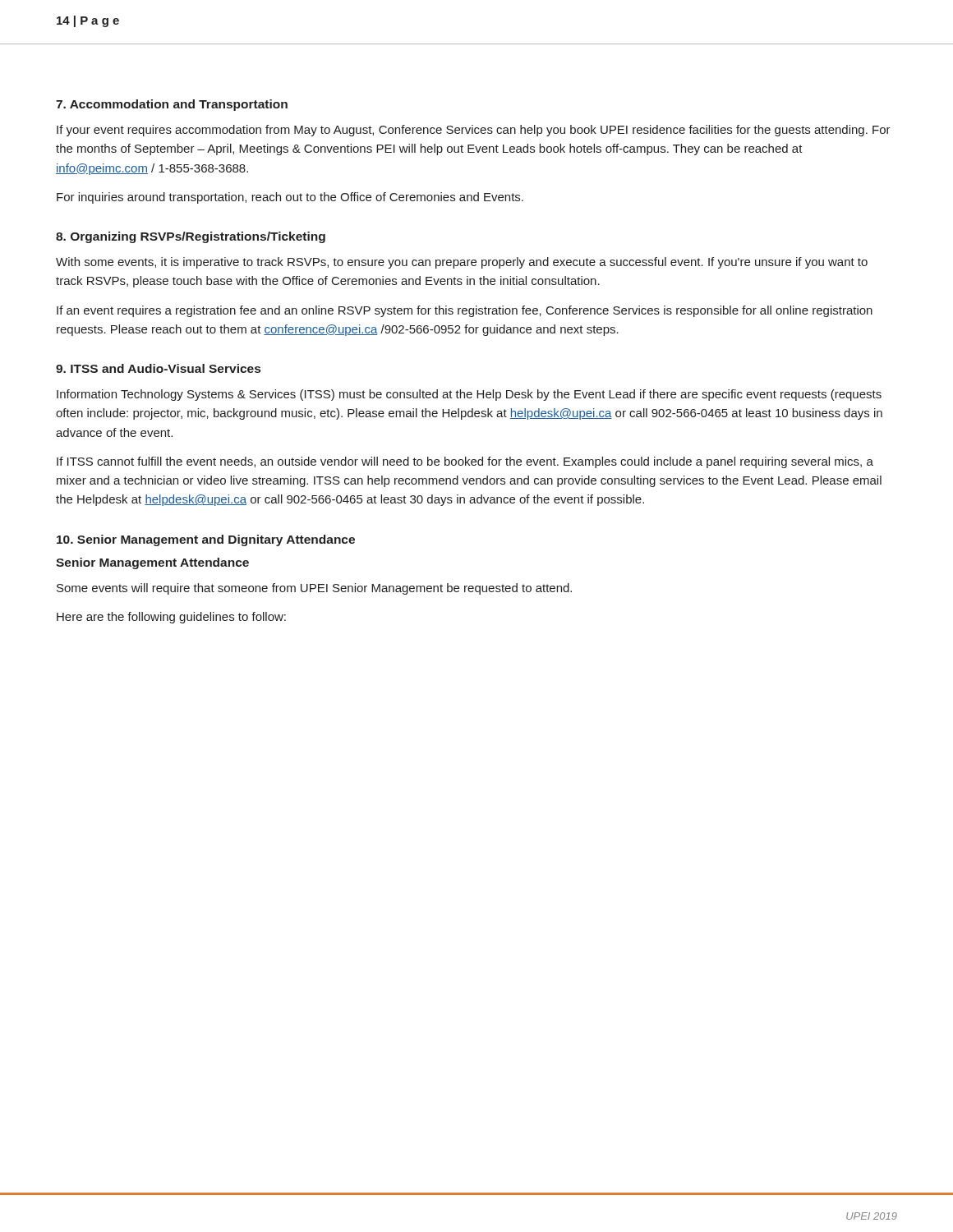Click on the text block with the text "Information Technology Systems &"
The width and height of the screenshot is (953, 1232).
(x=469, y=413)
